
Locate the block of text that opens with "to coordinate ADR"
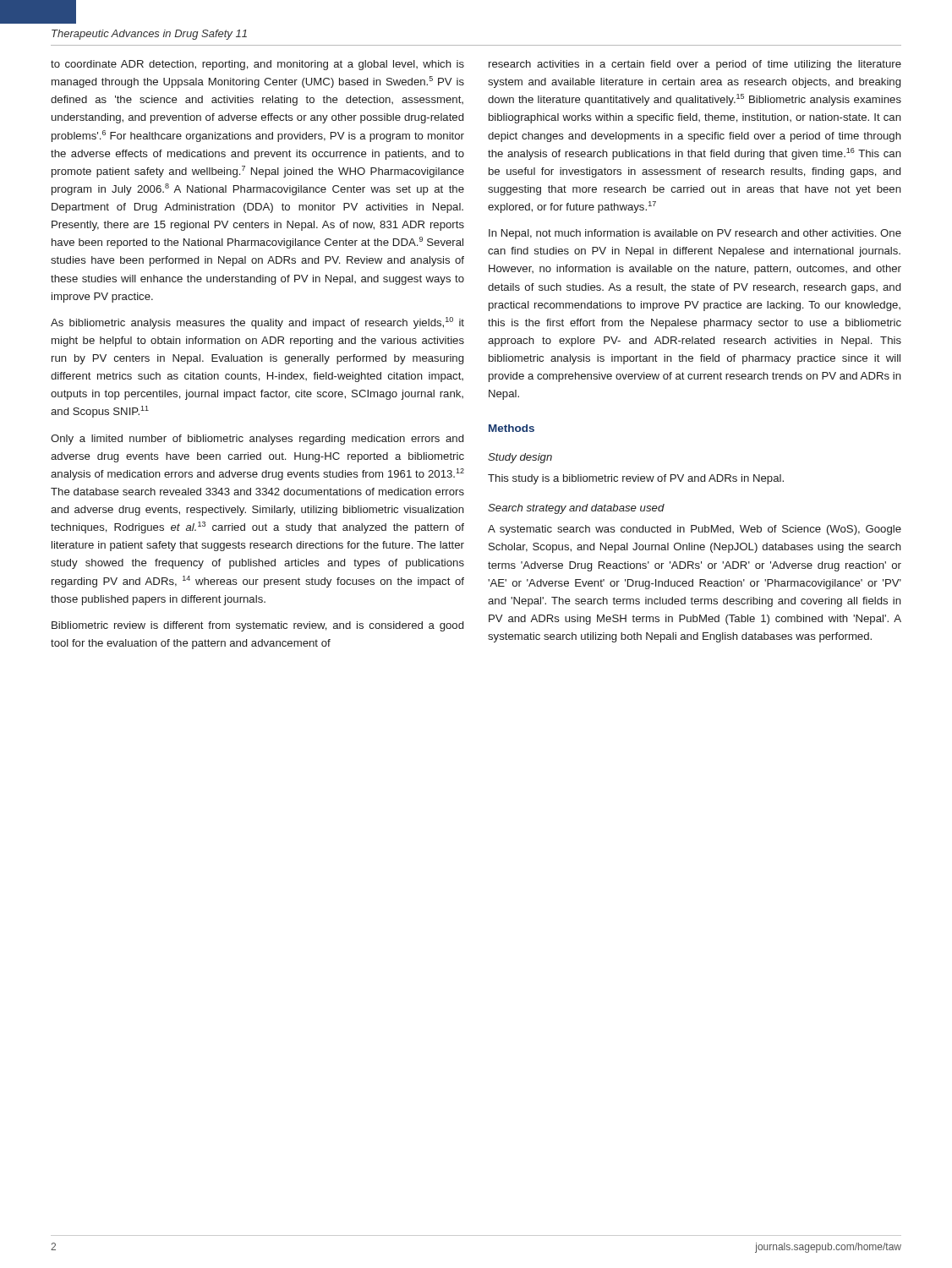pyautogui.click(x=257, y=180)
